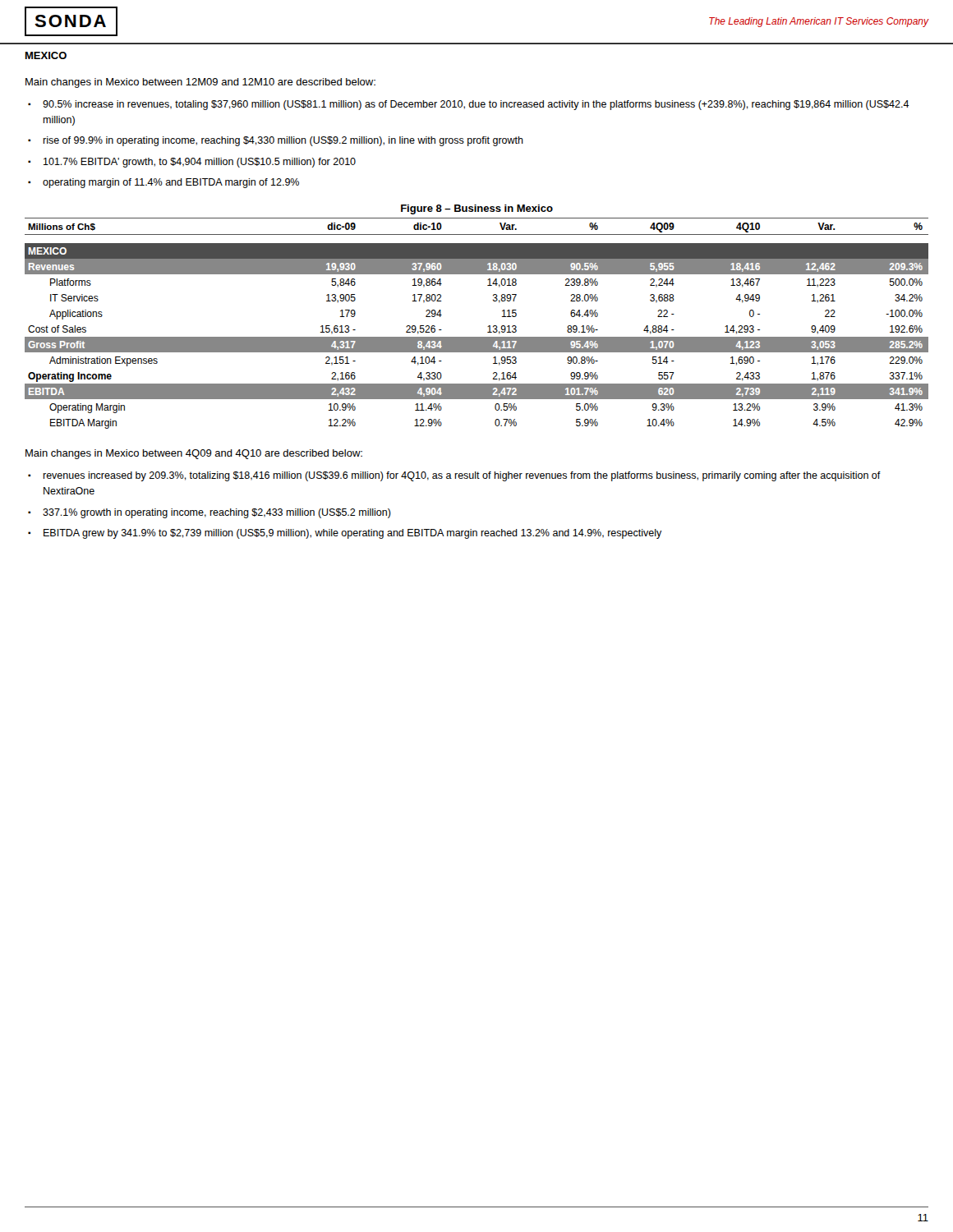Find the block on this page that starts "90.5% increase in revenues,"
This screenshot has height=1232, width=953.
point(476,112)
